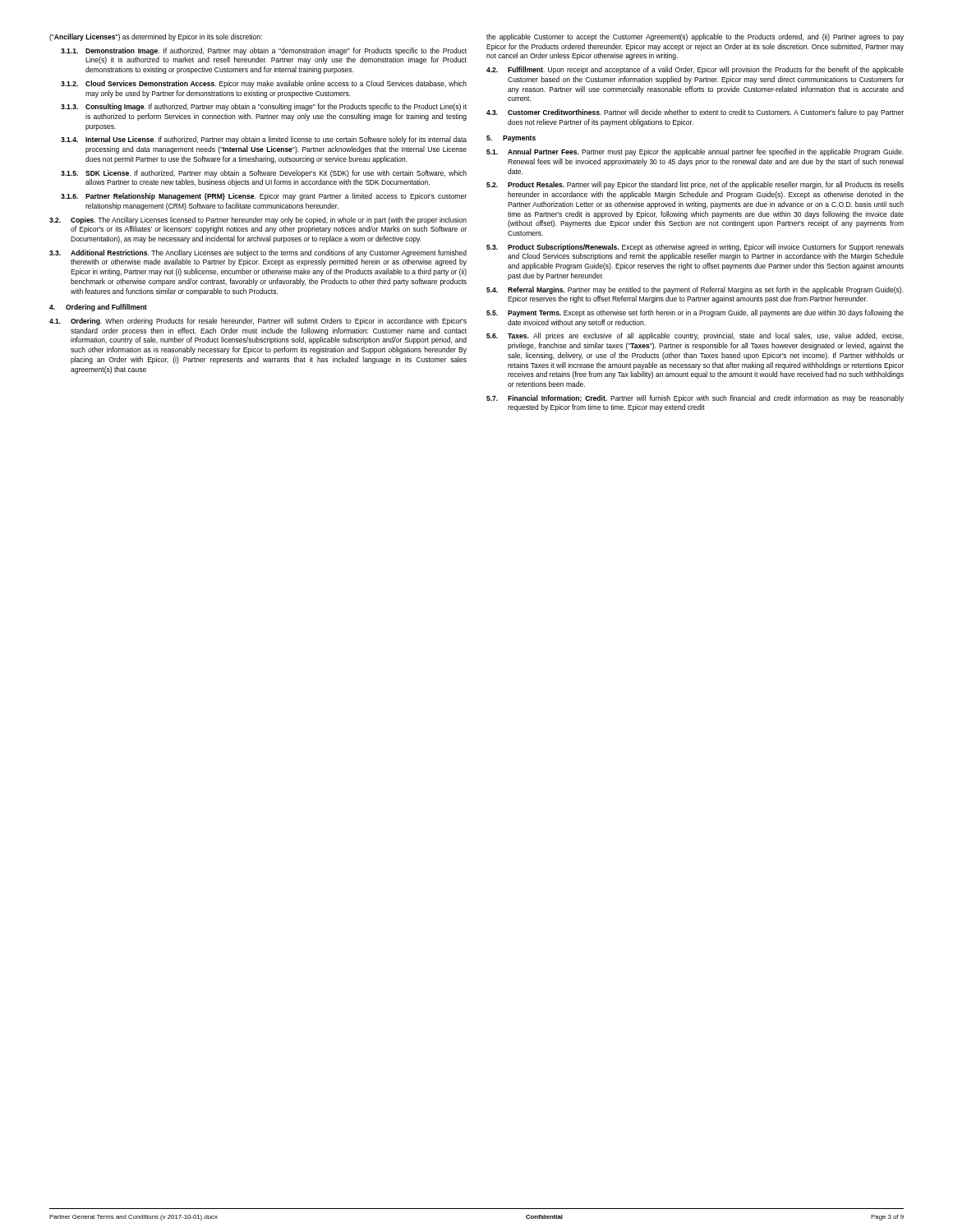Point to the region starting "("Ancillary Licenses") as determined by Epicor in"
Image resolution: width=953 pixels, height=1232 pixels.
pos(258,38)
